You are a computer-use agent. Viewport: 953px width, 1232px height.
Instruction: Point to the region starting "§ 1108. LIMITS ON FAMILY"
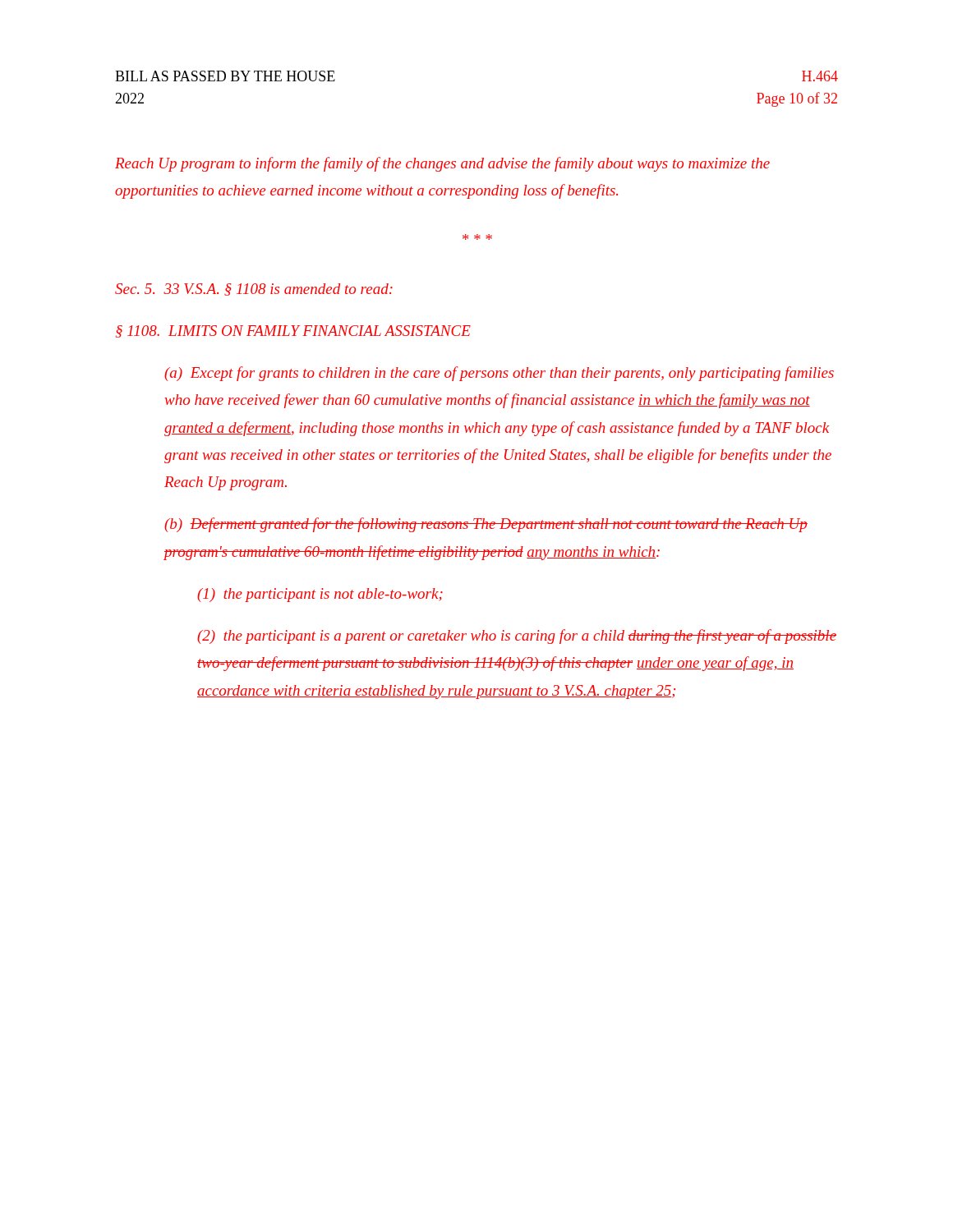click(x=293, y=330)
